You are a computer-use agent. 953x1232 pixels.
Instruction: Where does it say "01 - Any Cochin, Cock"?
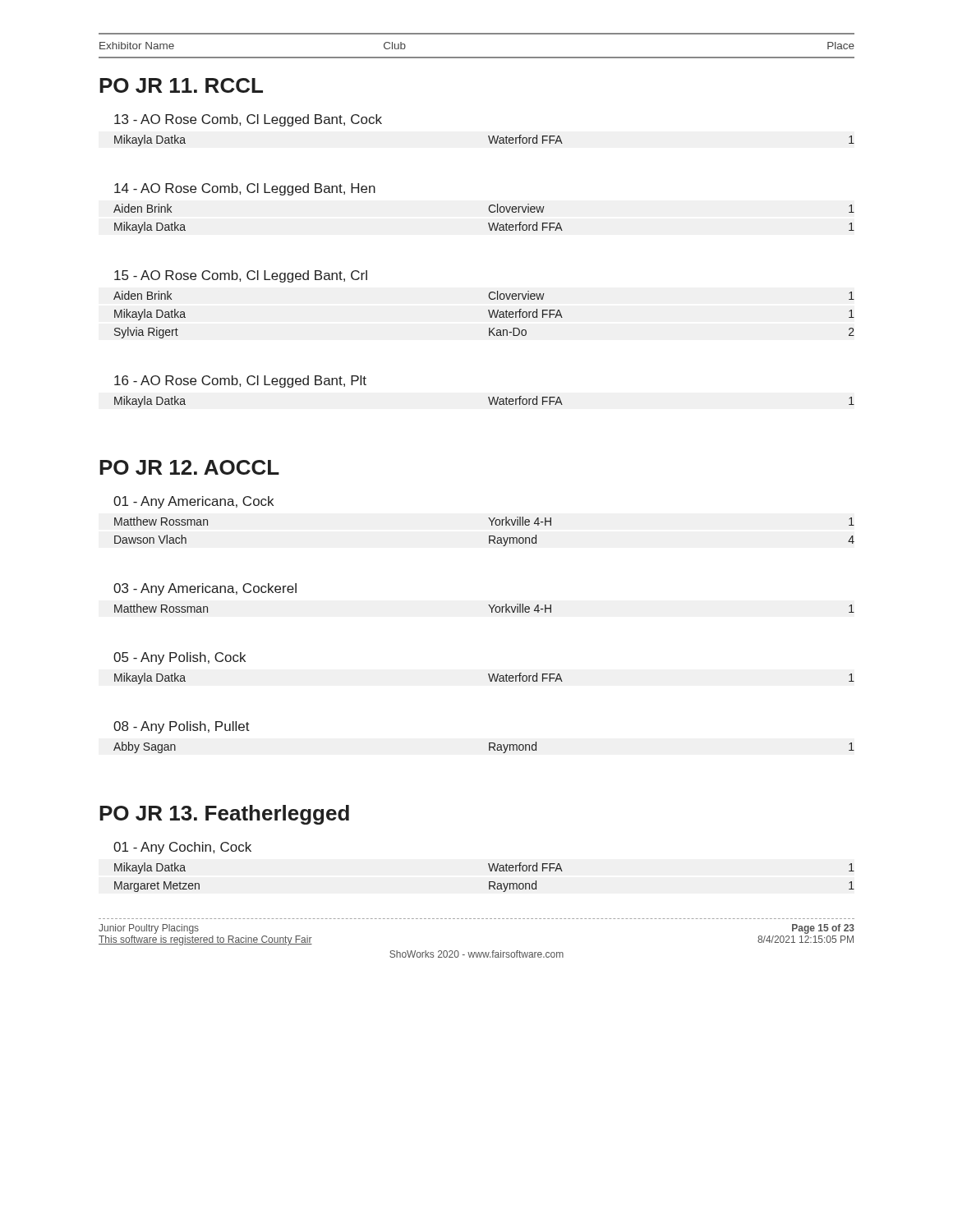tap(182, 848)
